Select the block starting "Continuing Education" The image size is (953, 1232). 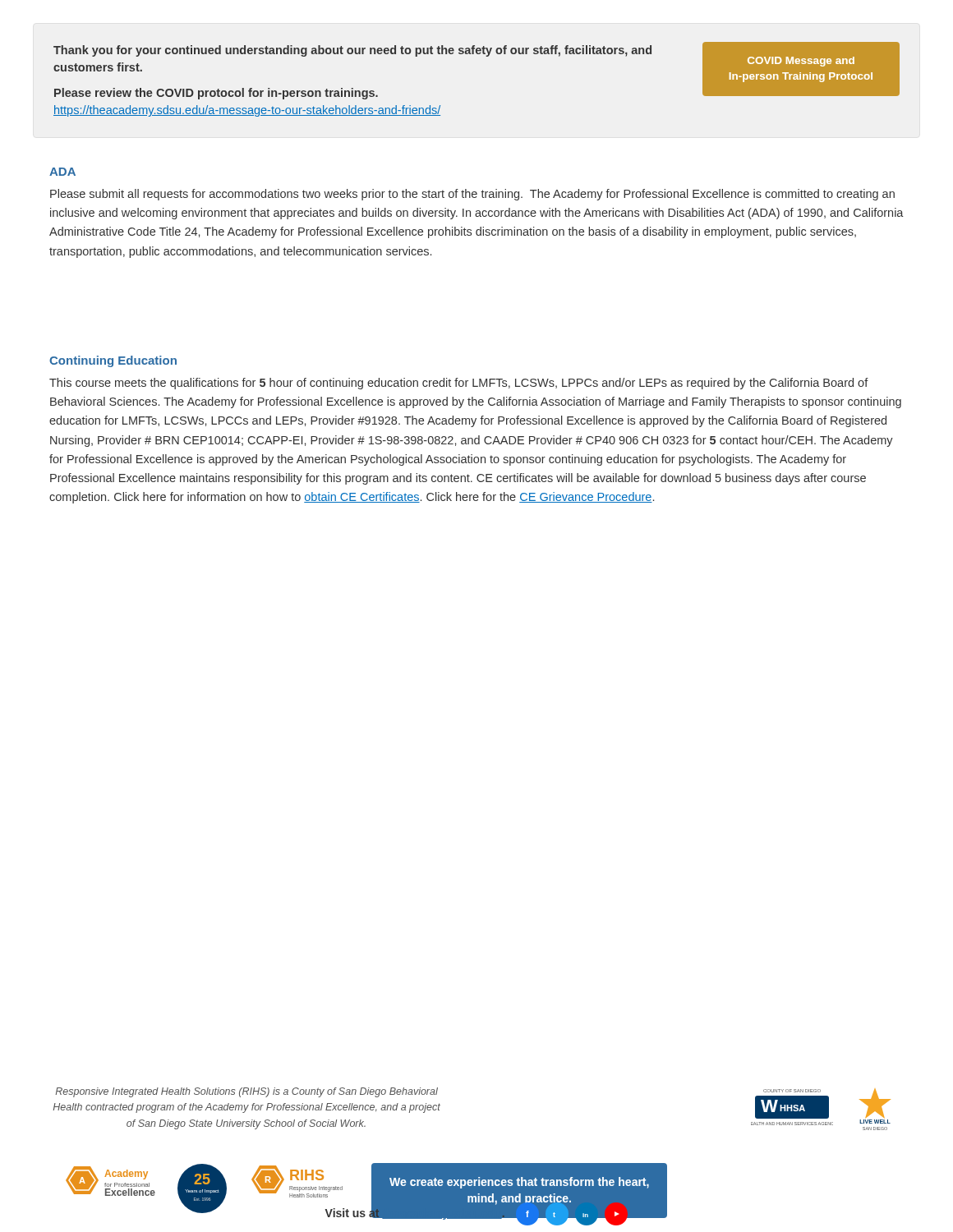(x=113, y=360)
